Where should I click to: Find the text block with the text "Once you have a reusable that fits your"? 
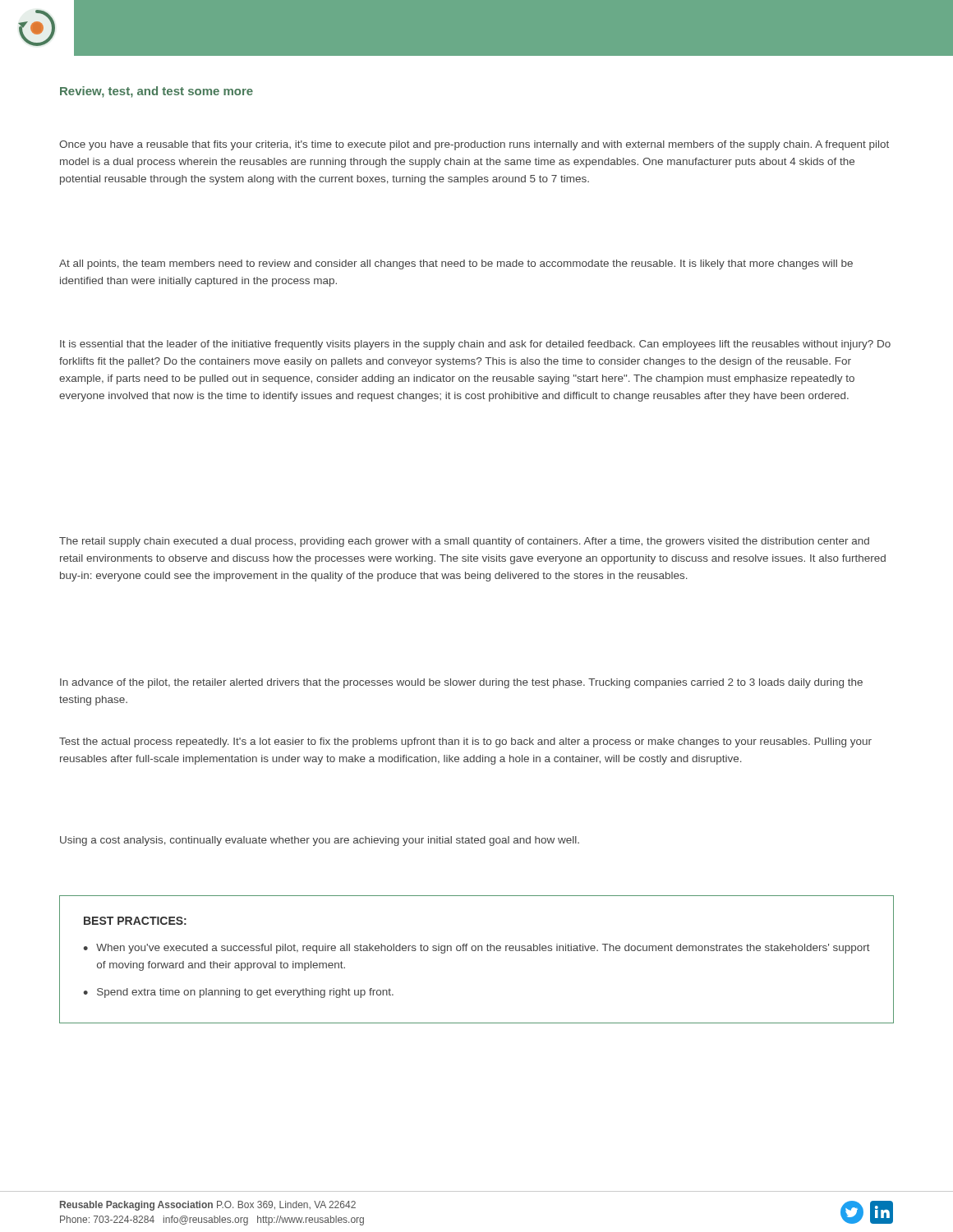474,161
